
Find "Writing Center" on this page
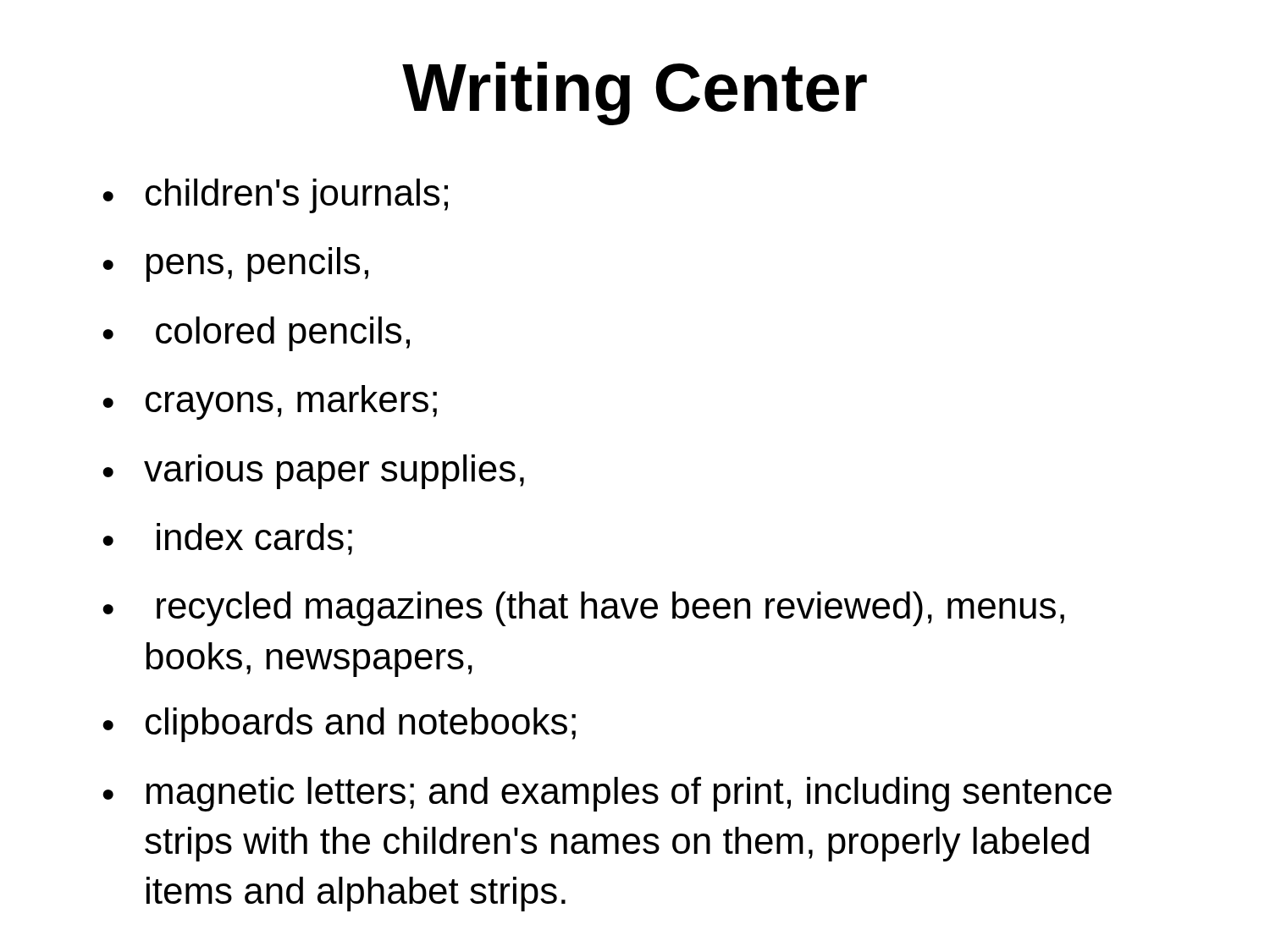coord(635,88)
